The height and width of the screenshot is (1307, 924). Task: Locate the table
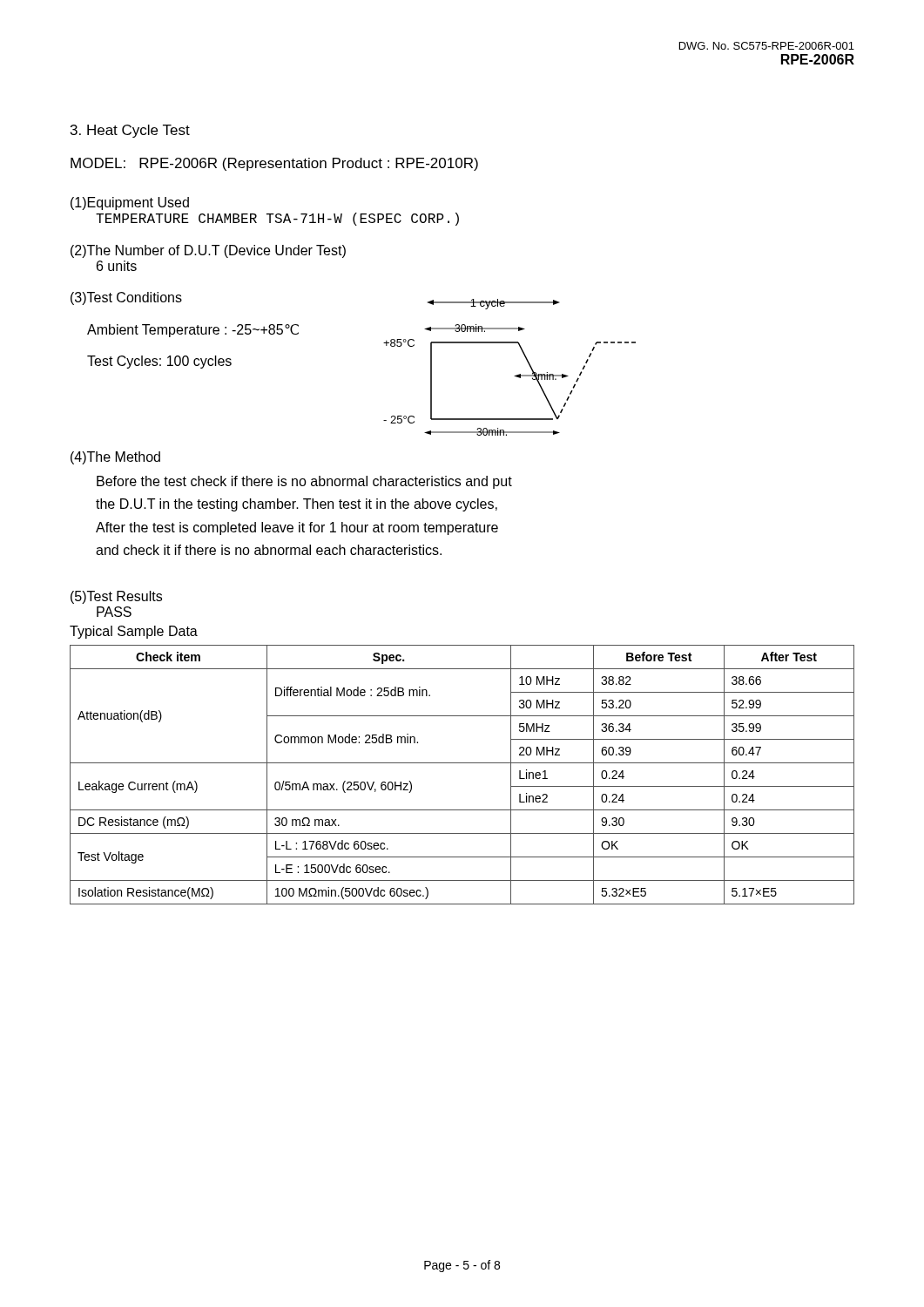462,774
